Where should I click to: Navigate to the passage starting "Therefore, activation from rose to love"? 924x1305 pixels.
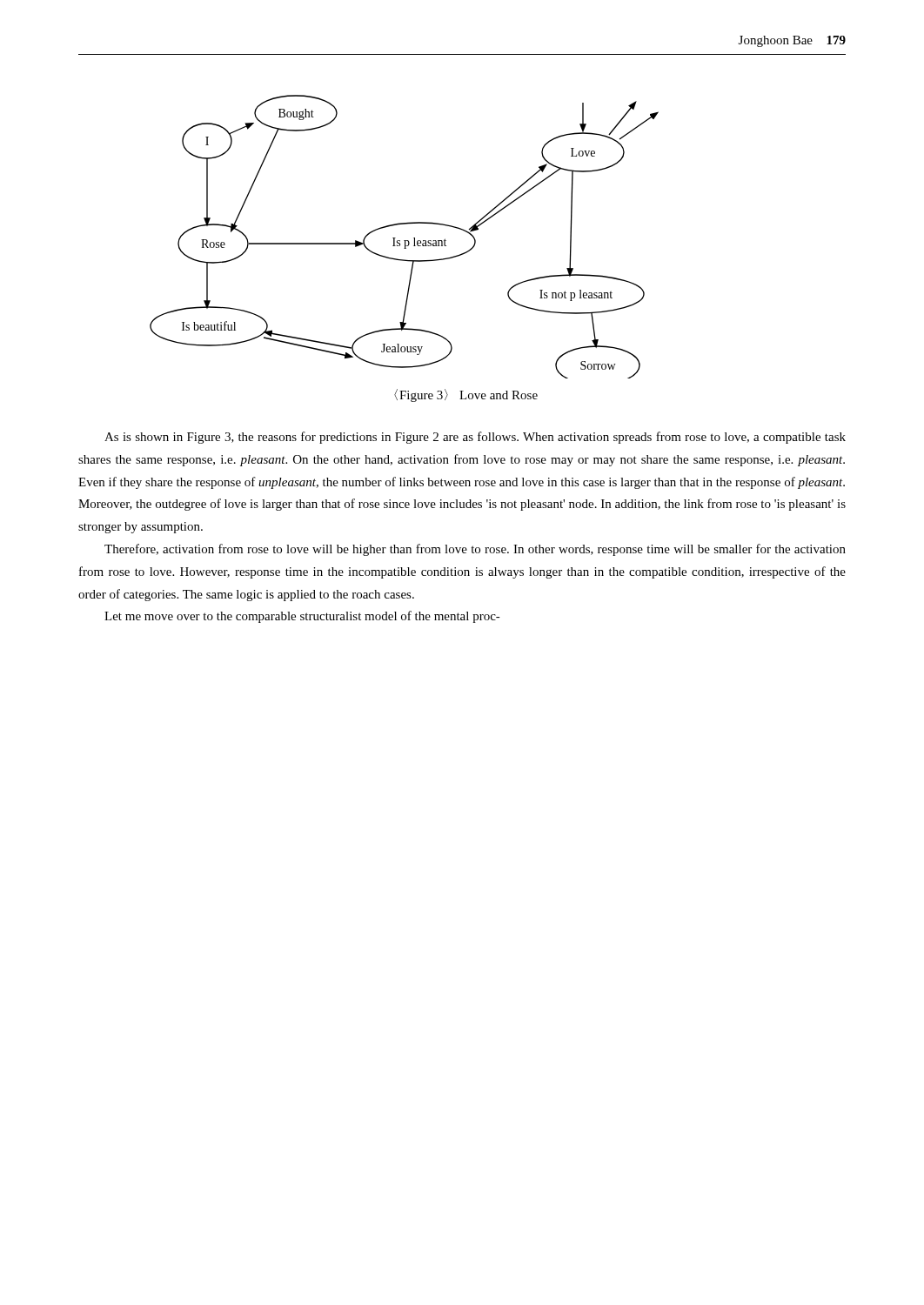(x=462, y=571)
